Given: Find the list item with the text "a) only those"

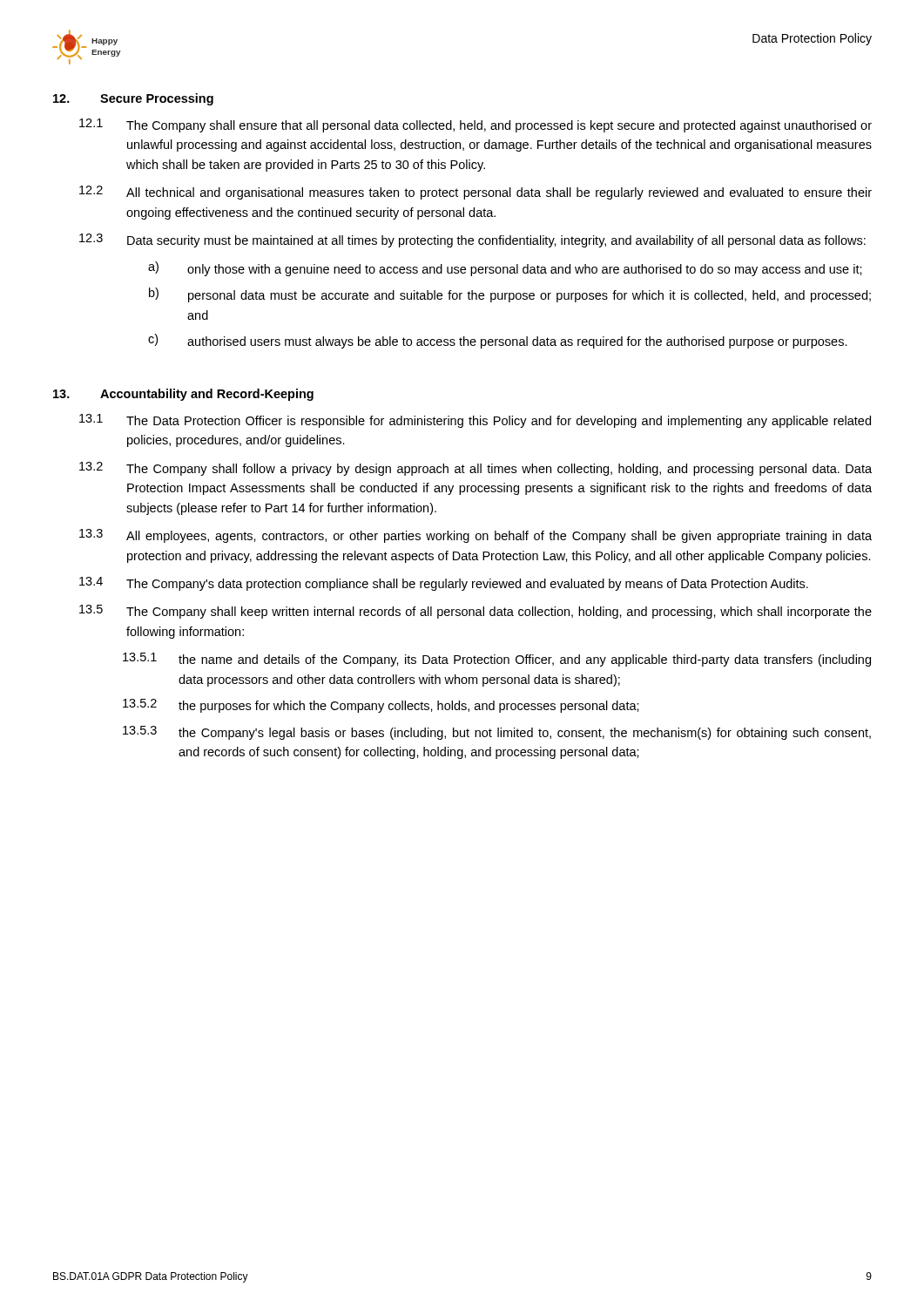Looking at the screenshot, I should [x=510, y=269].
